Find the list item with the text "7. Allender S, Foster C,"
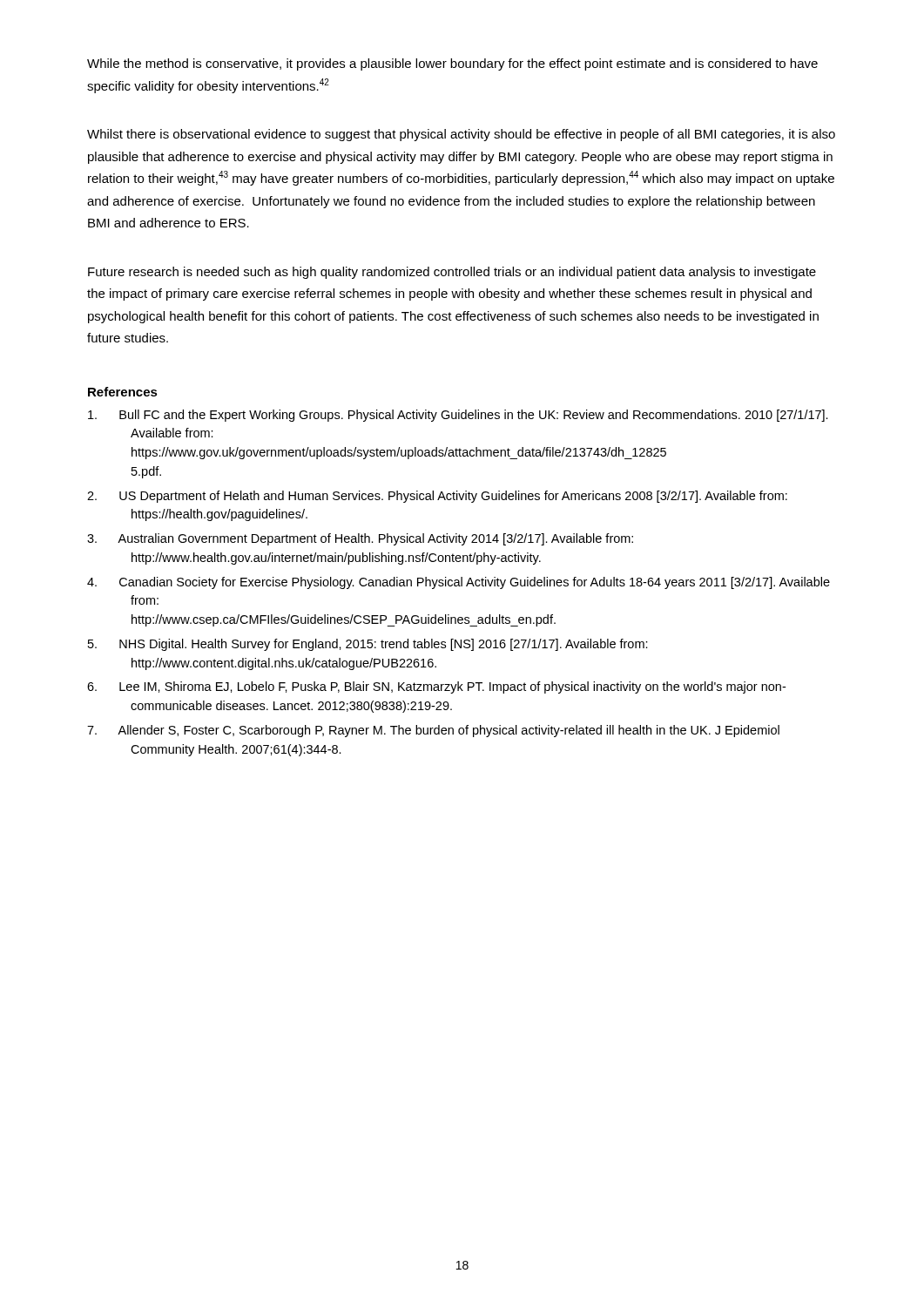This screenshot has height=1307, width=924. (x=434, y=739)
